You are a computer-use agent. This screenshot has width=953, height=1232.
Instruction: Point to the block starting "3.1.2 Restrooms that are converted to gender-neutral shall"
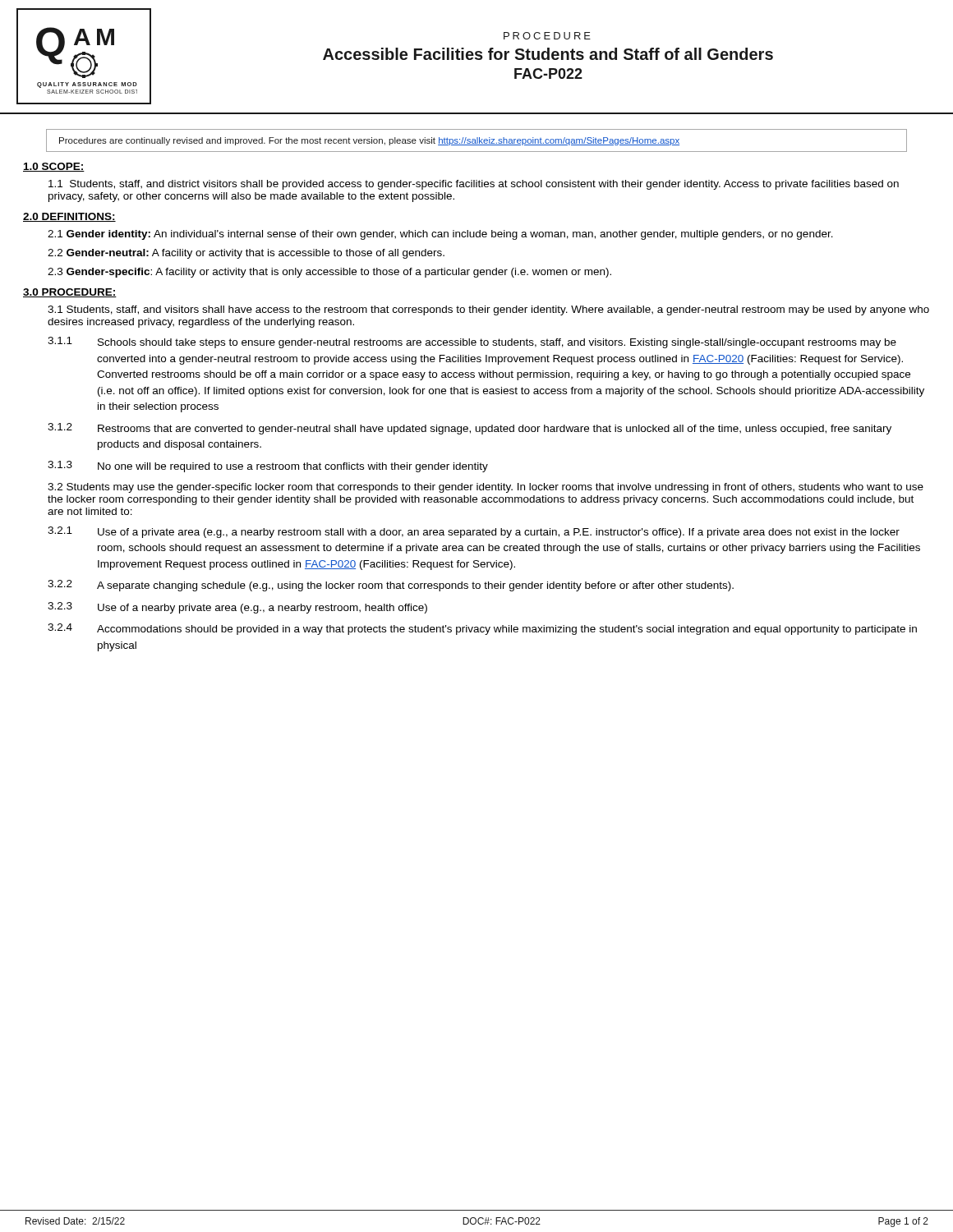pyautogui.click(x=489, y=436)
